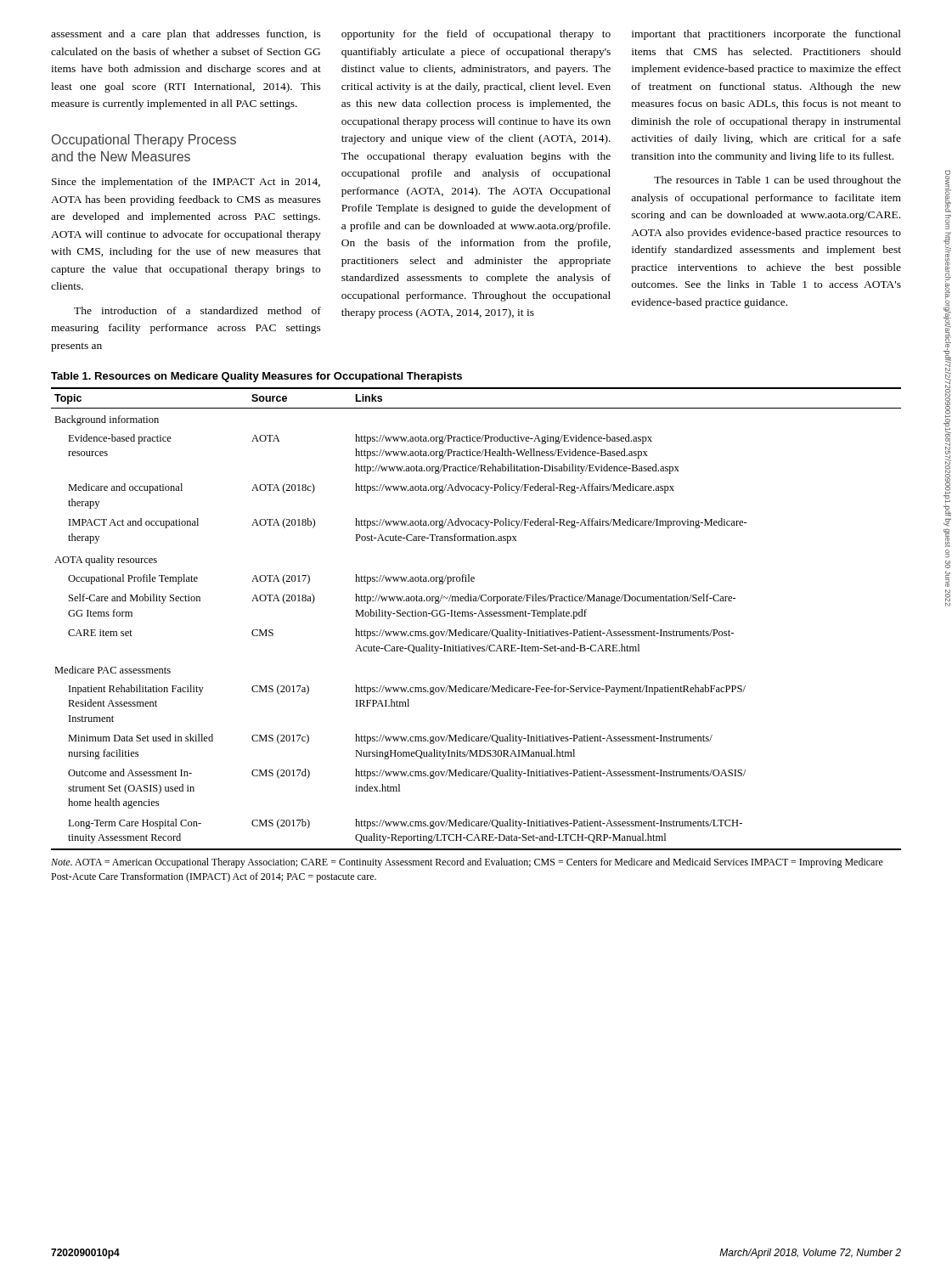Locate the block starting "The introduction of a standardized method"
This screenshot has width=952, height=1274.
[186, 328]
